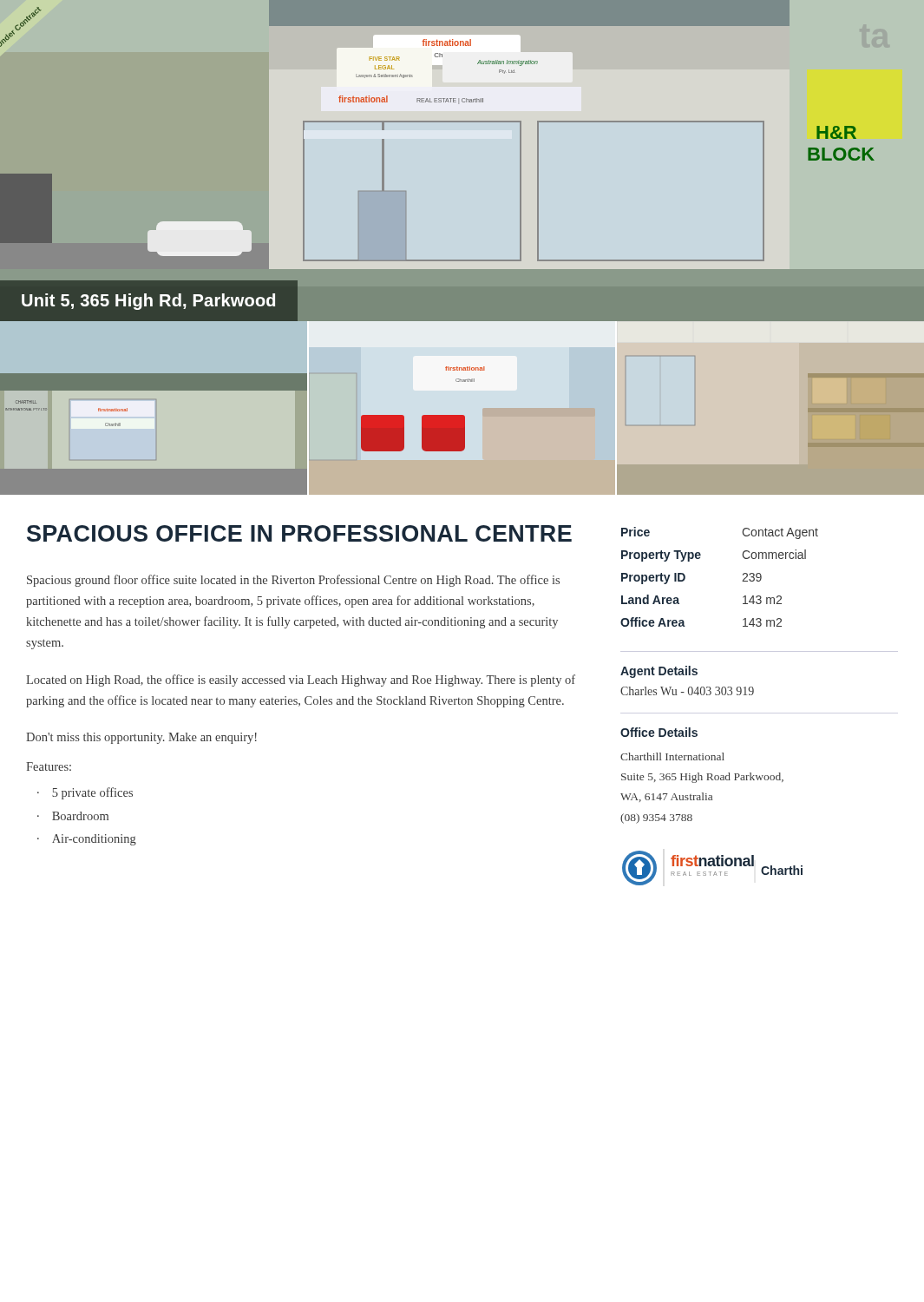Screen dimensions: 1302x924
Task: Click on the list item that reads "· Air-conditioning"
Action: (86, 838)
